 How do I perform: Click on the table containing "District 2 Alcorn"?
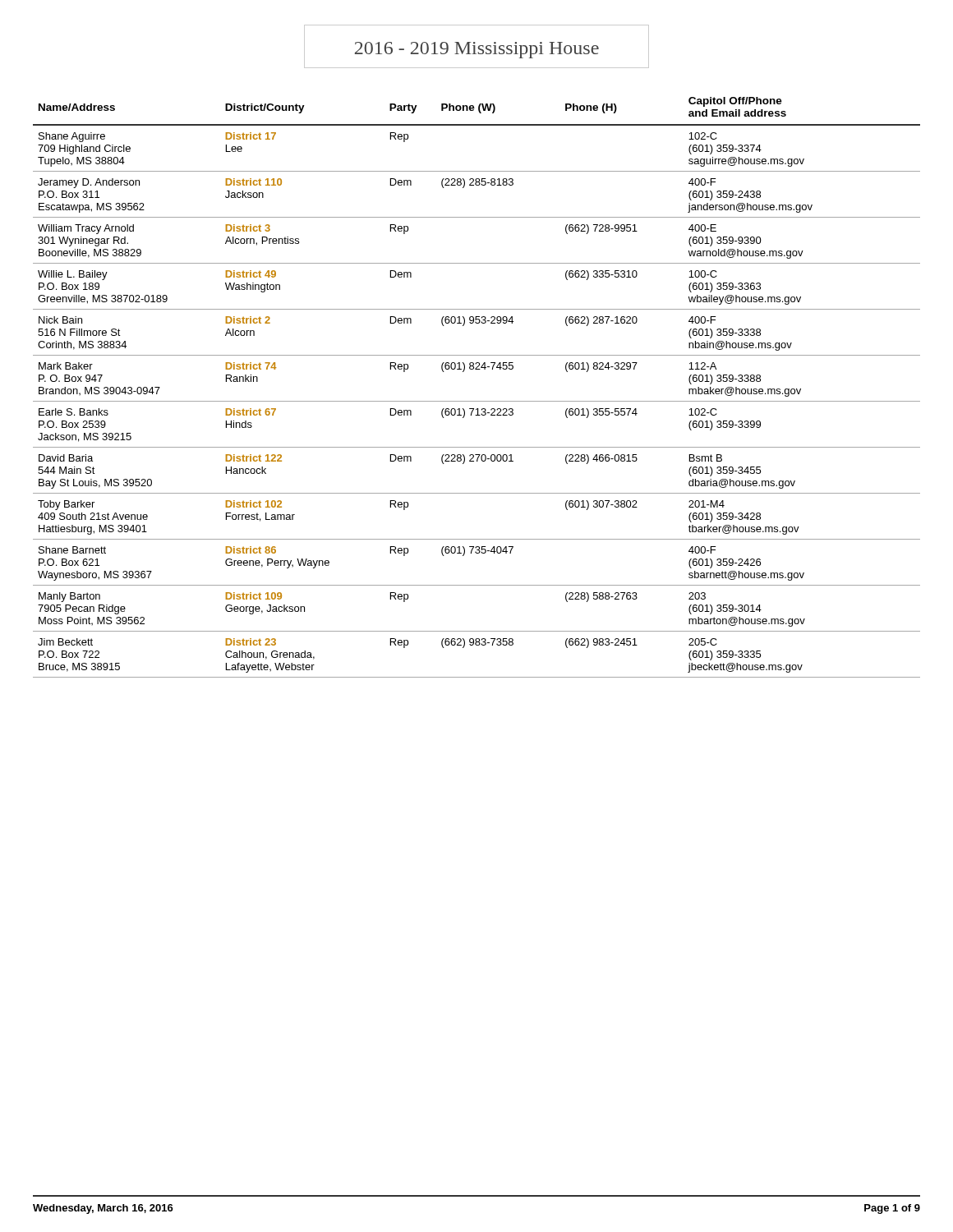point(476,384)
